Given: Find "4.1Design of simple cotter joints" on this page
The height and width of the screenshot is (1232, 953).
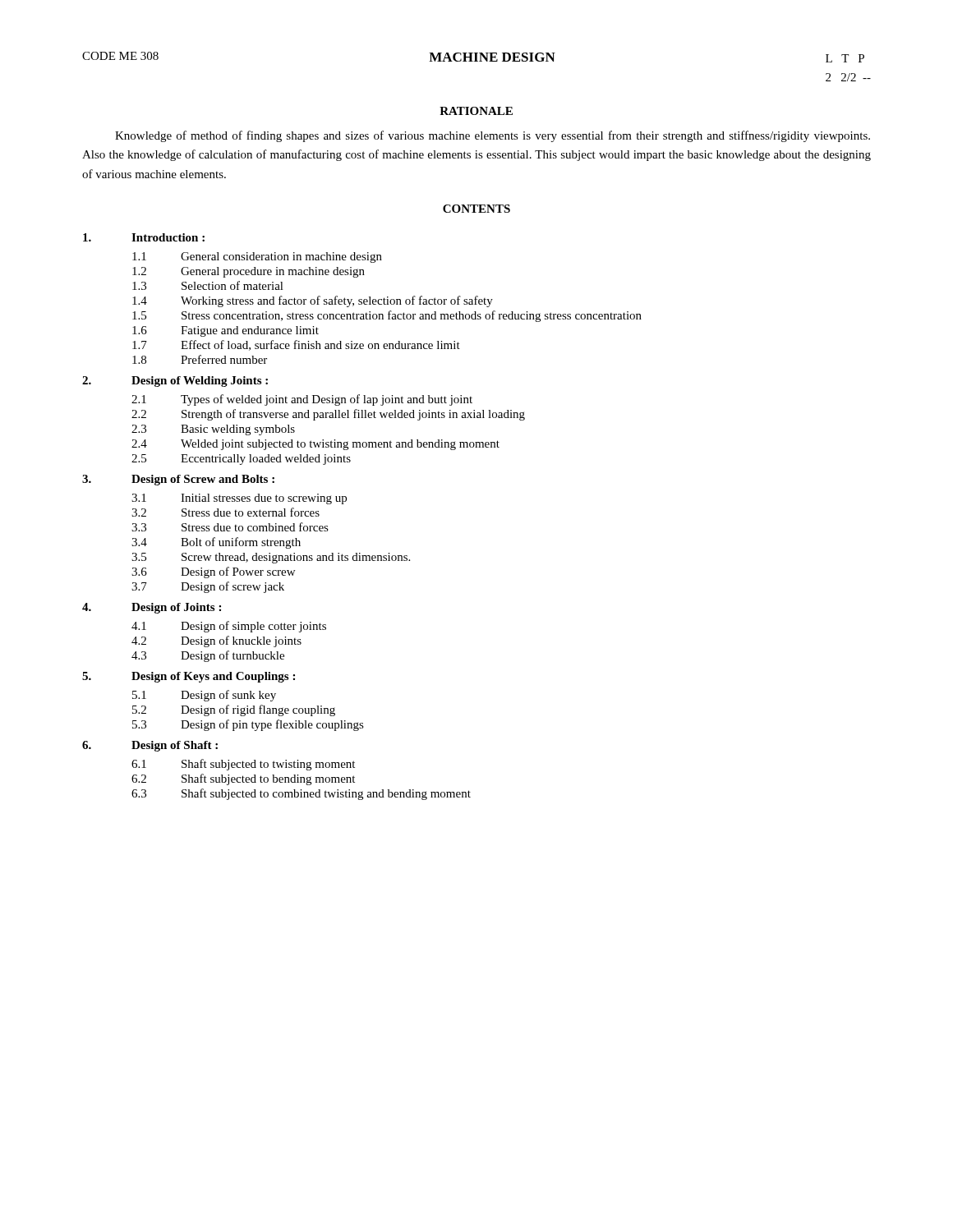Looking at the screenshot, I should pos(229,626).
